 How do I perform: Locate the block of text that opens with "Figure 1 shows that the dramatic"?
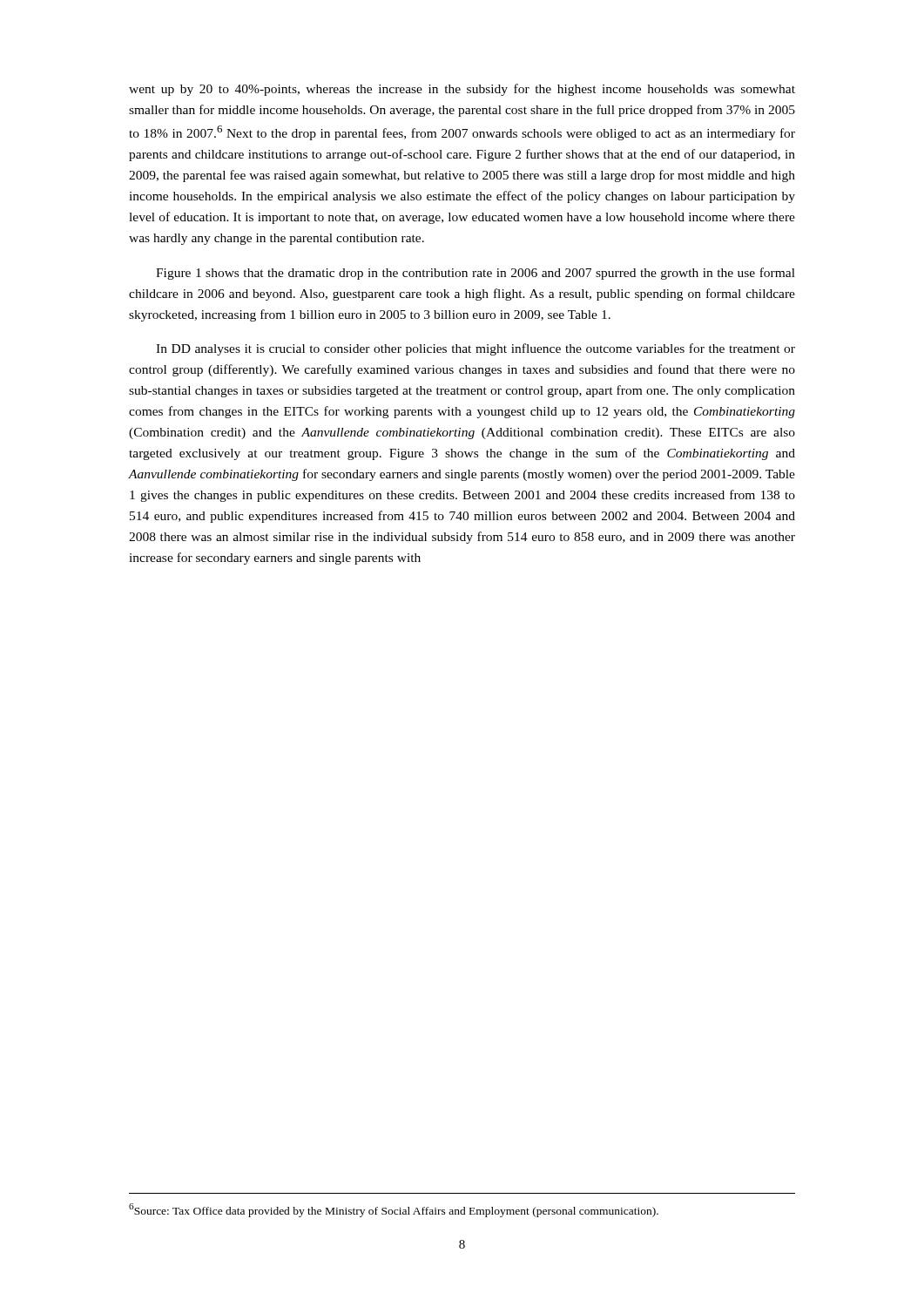click(x=462, y=293)
